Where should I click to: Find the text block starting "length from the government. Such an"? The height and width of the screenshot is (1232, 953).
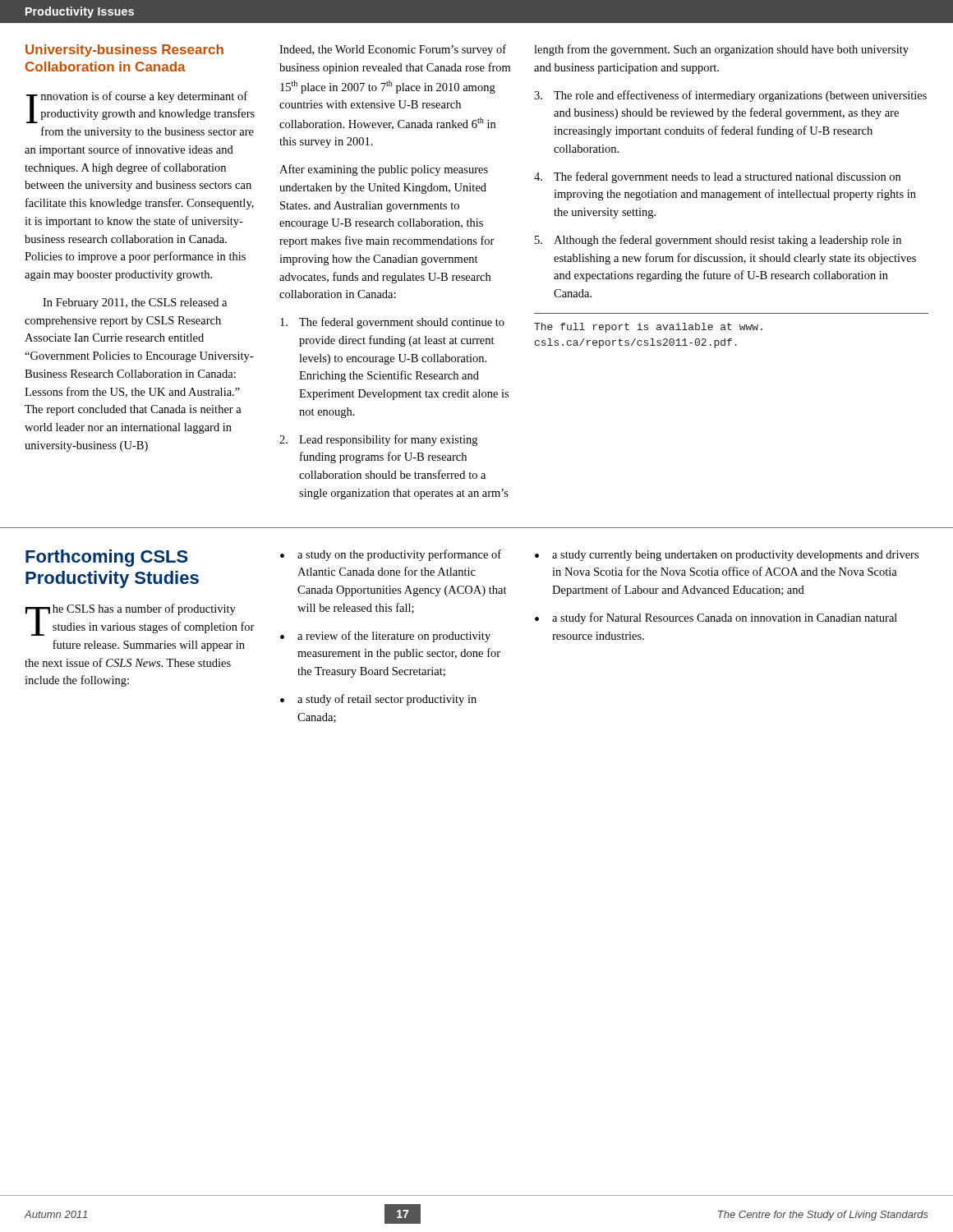point(721,58)
